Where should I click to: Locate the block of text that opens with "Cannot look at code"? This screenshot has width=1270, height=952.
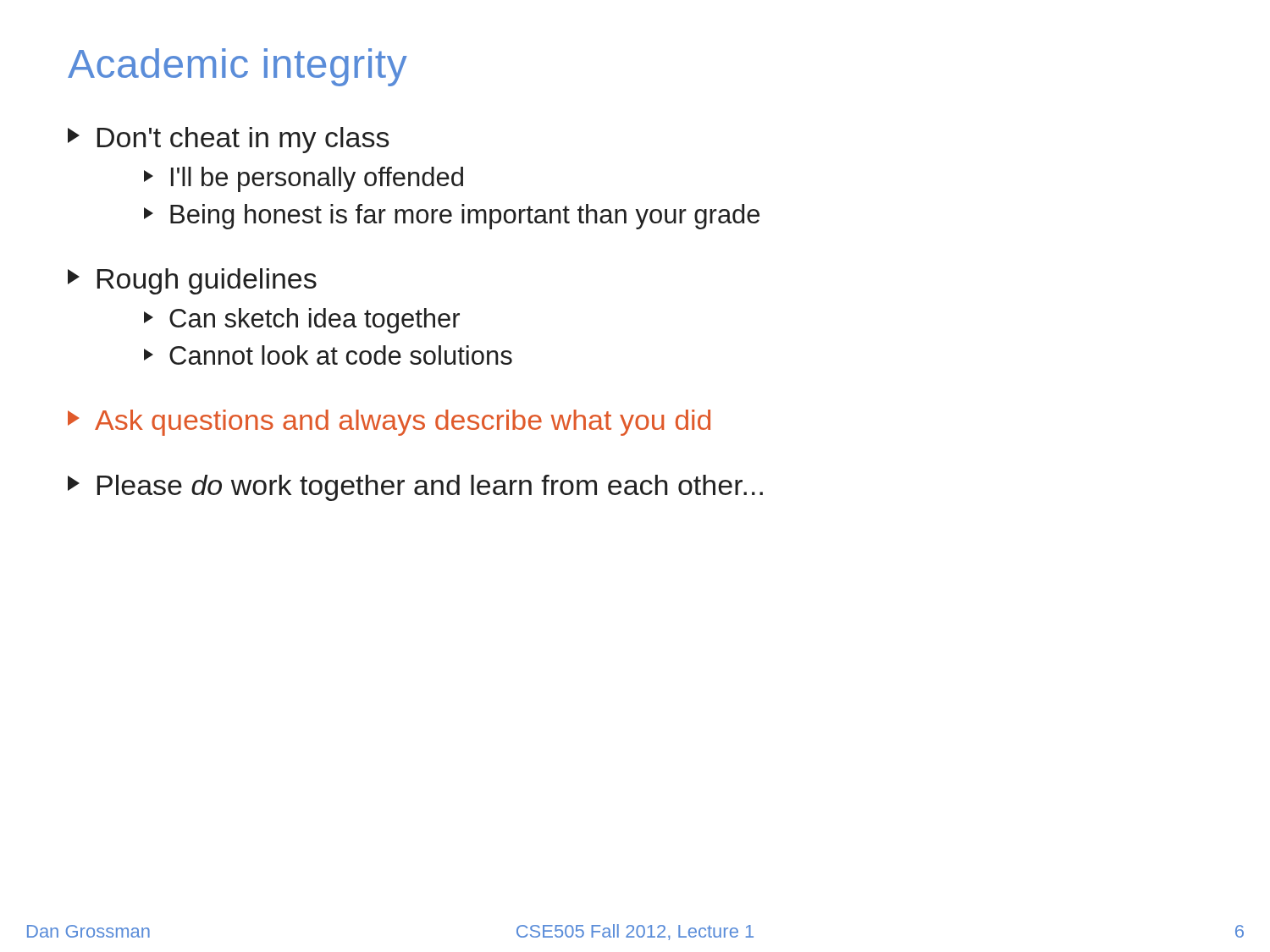[328, 356]
